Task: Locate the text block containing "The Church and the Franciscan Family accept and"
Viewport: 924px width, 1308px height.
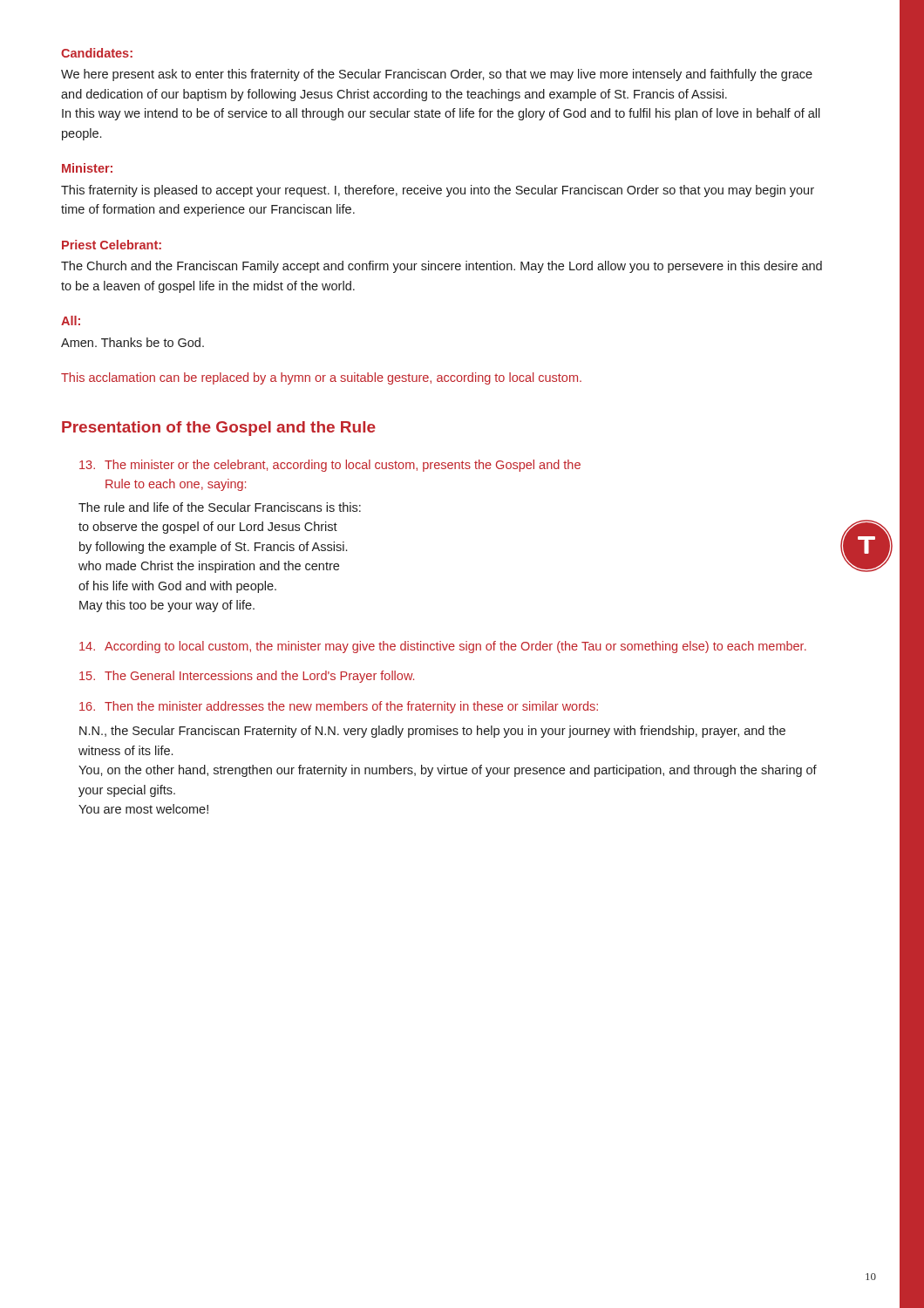Action: click(442, 276)
